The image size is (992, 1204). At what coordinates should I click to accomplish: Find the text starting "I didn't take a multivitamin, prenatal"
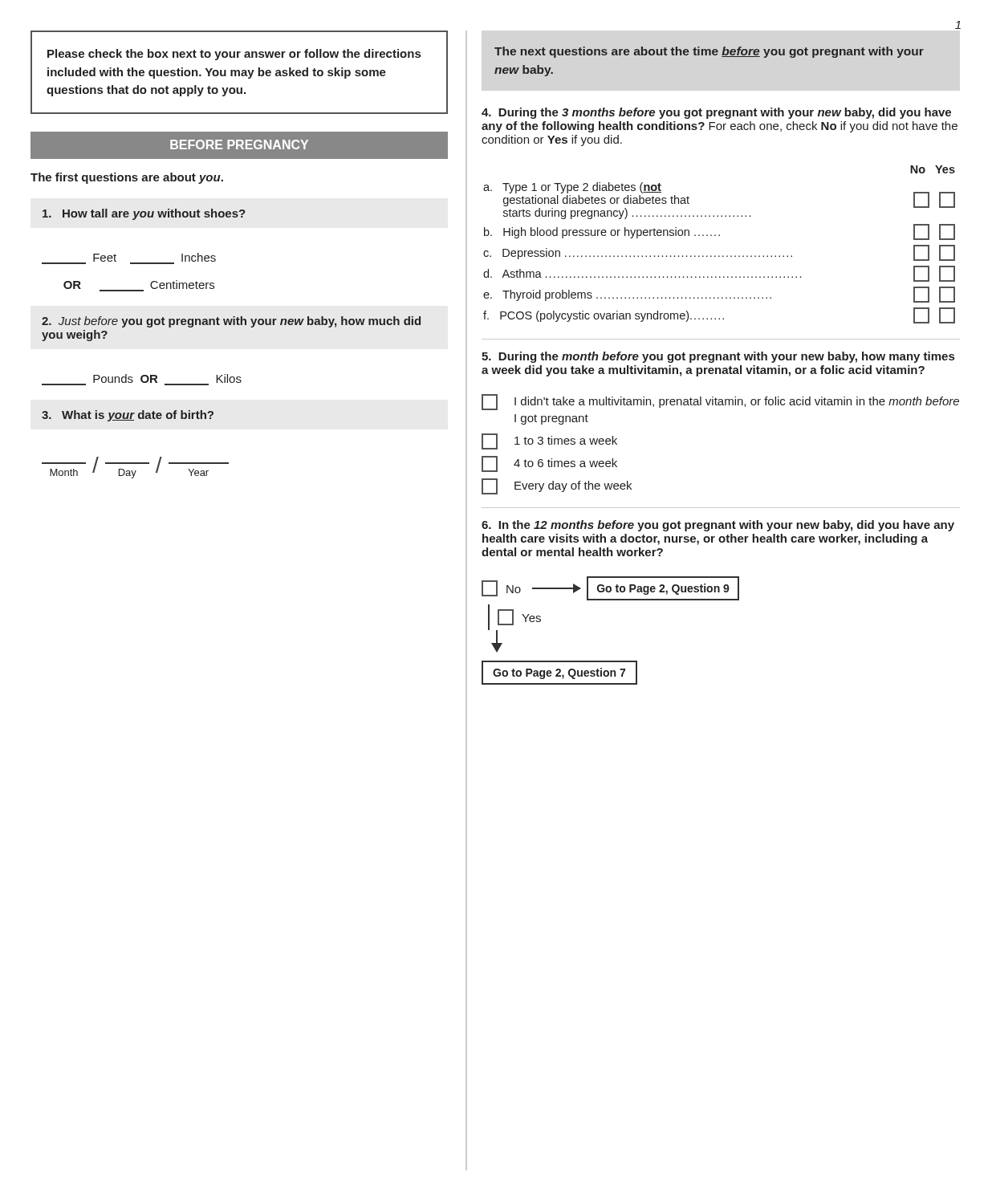coord(721,410)
